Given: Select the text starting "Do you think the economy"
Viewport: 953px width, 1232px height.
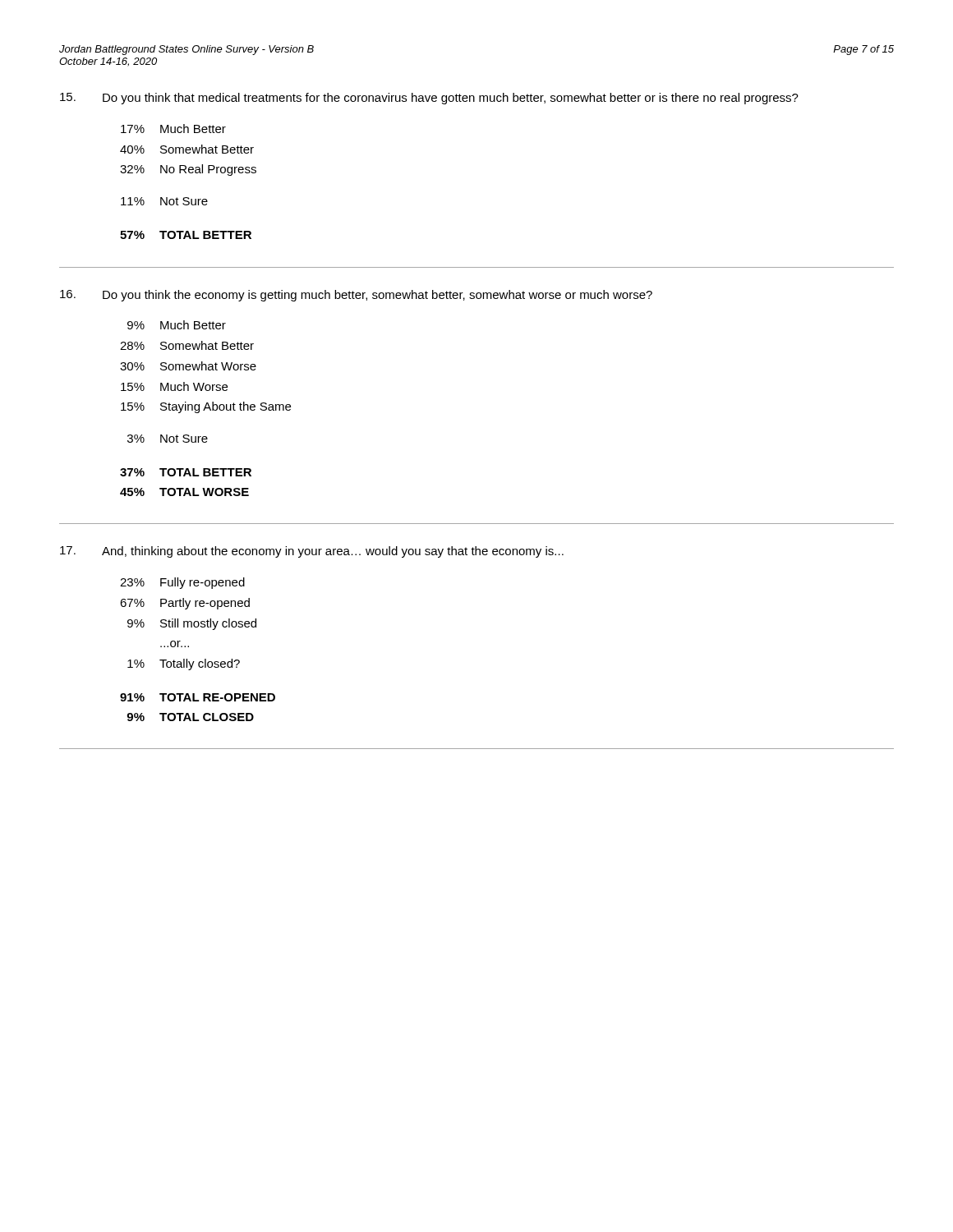Looking at the screenshot, I should [377, 294].
